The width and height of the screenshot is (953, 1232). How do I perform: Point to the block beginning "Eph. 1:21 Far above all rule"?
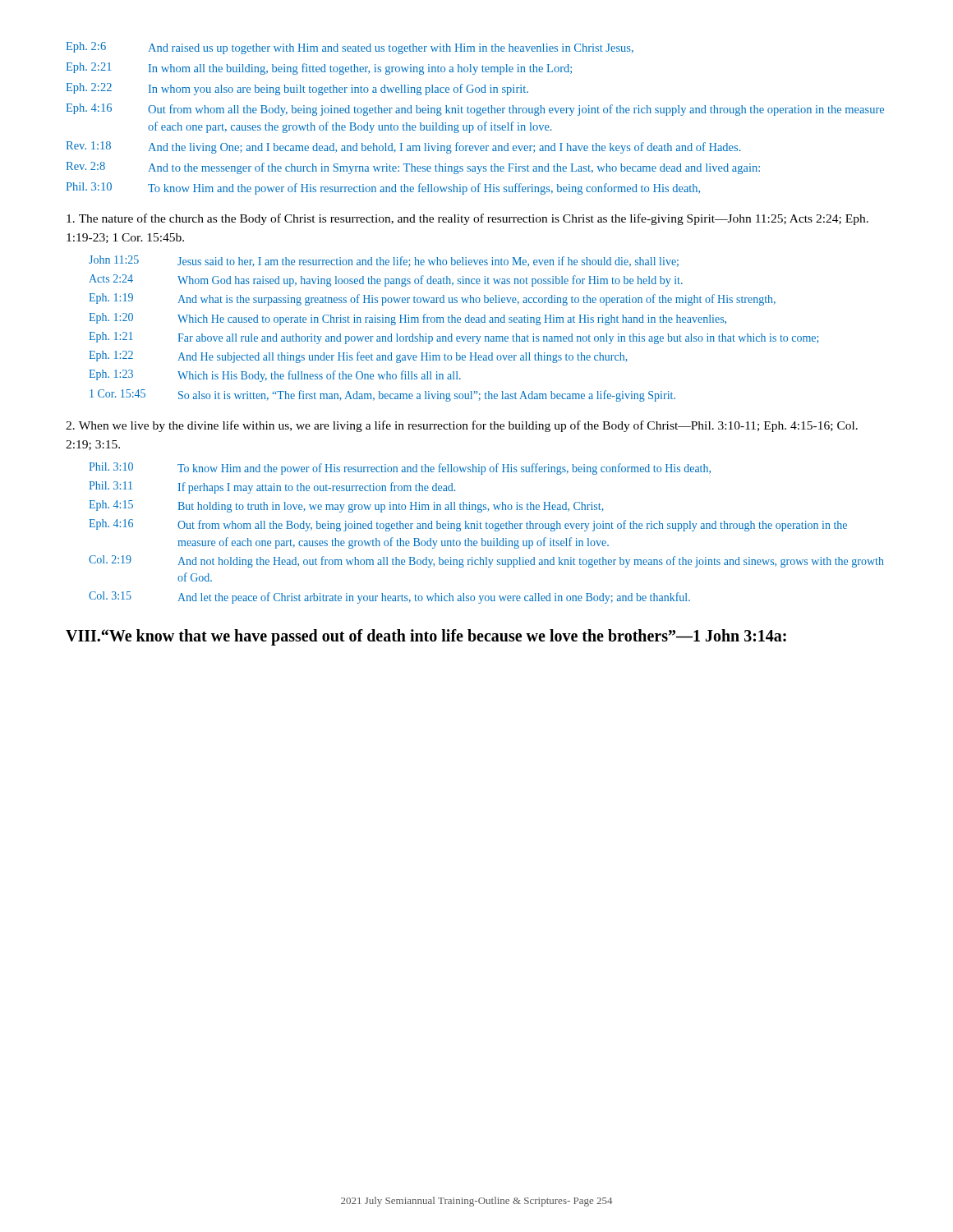click(x=488, y=338)
